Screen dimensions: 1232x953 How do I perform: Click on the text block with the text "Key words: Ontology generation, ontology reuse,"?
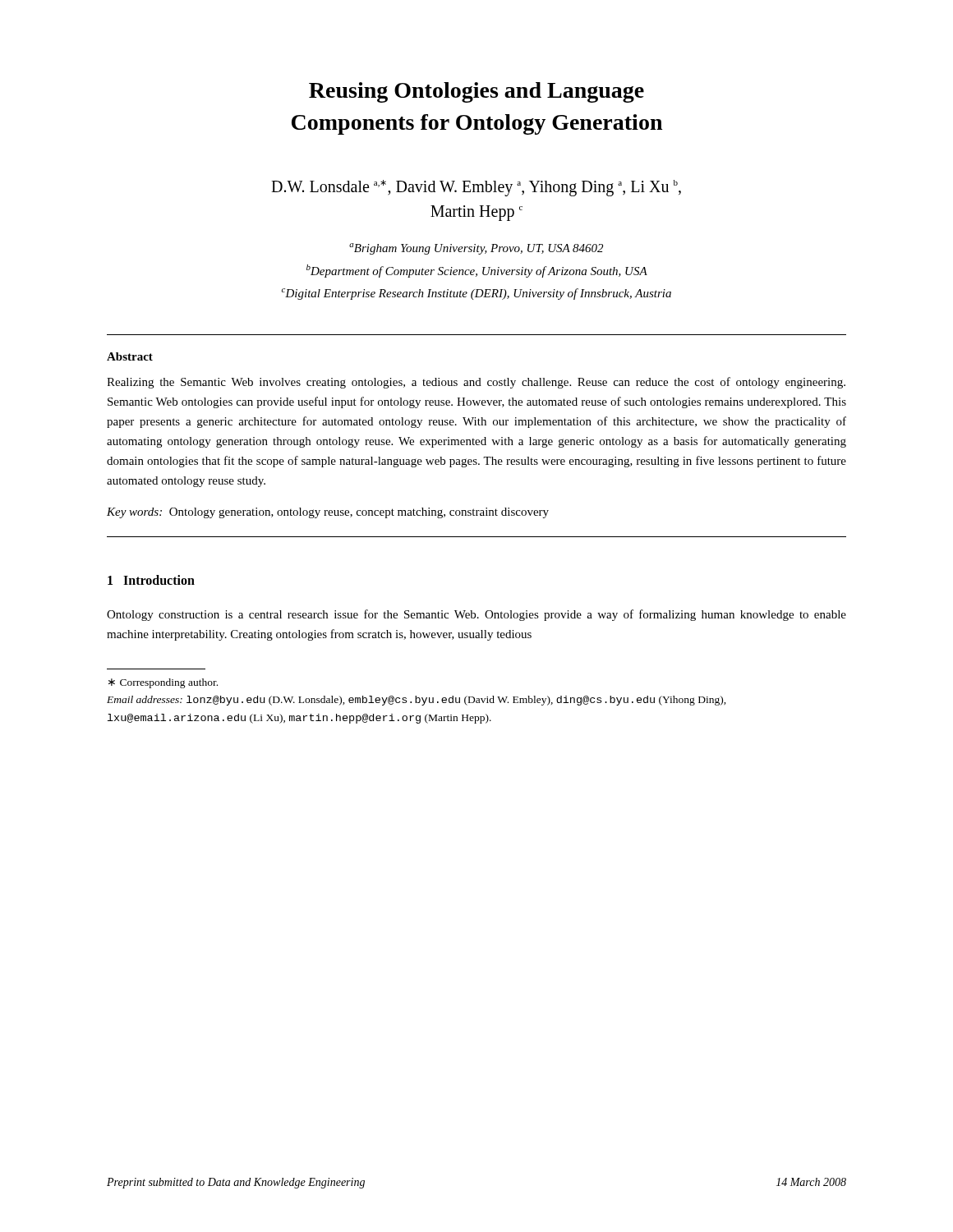tap(328, 512)
